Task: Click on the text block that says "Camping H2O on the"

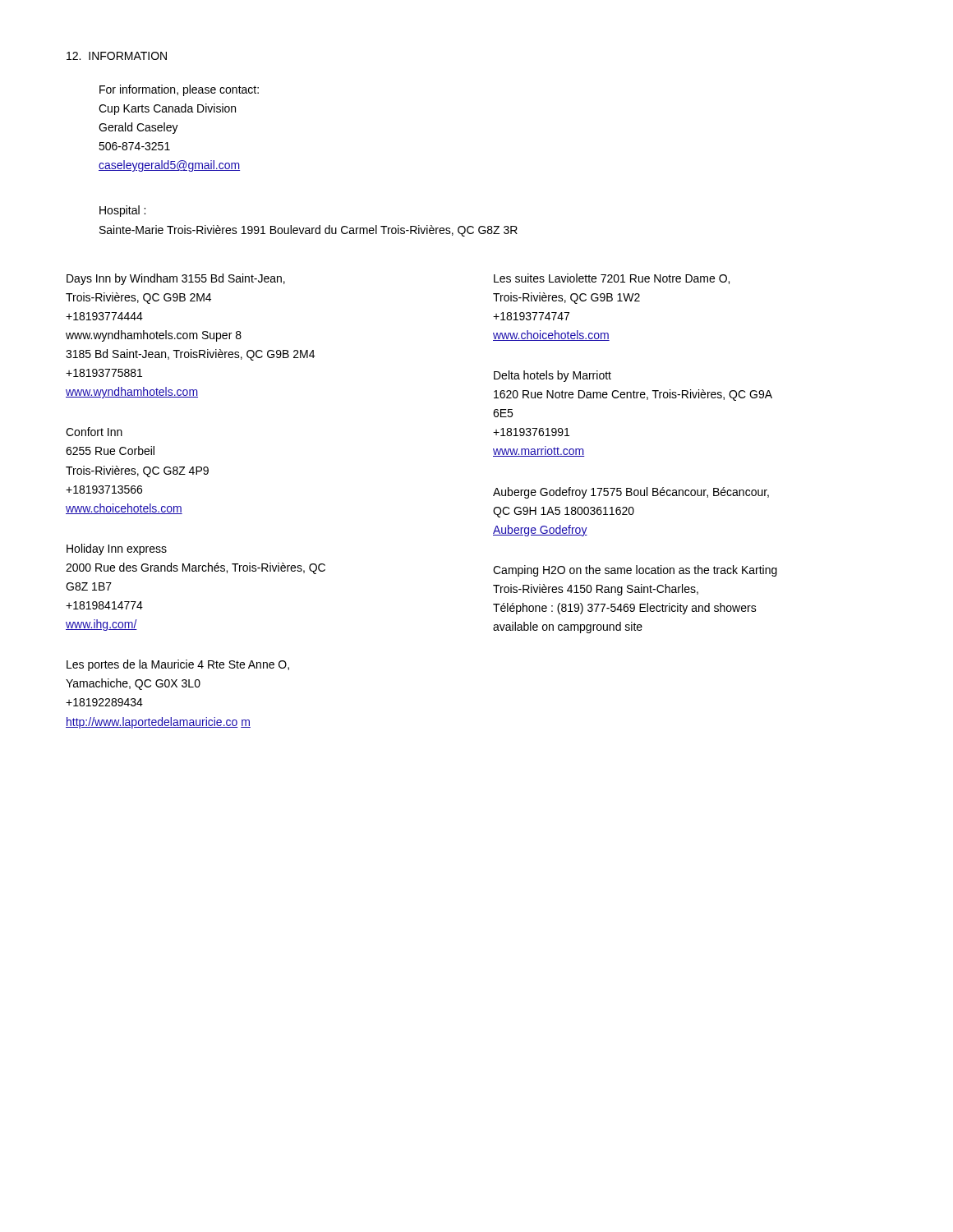Action: tap(635, 598)
